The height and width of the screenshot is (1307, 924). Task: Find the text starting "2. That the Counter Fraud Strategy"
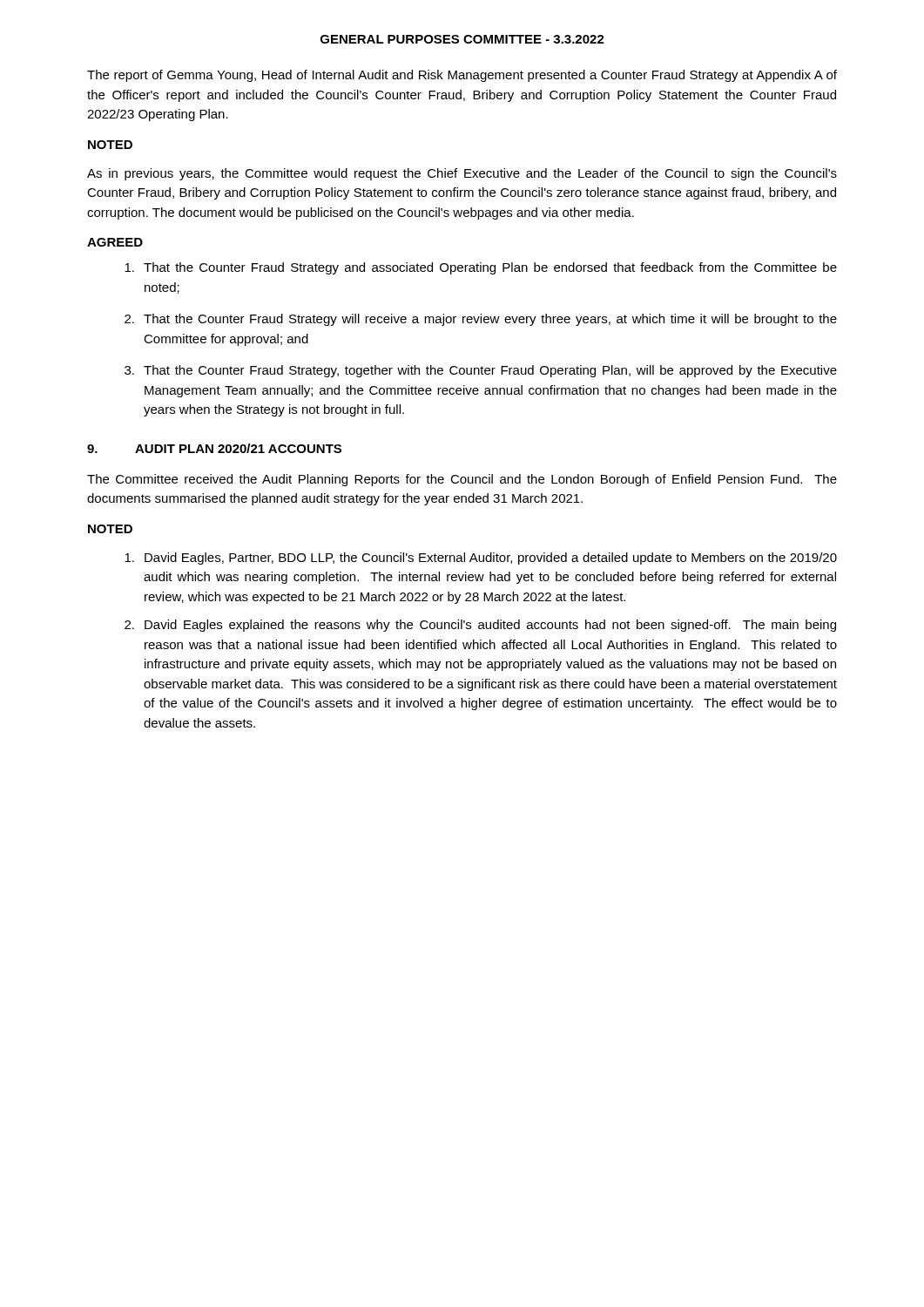pos(462,329)
